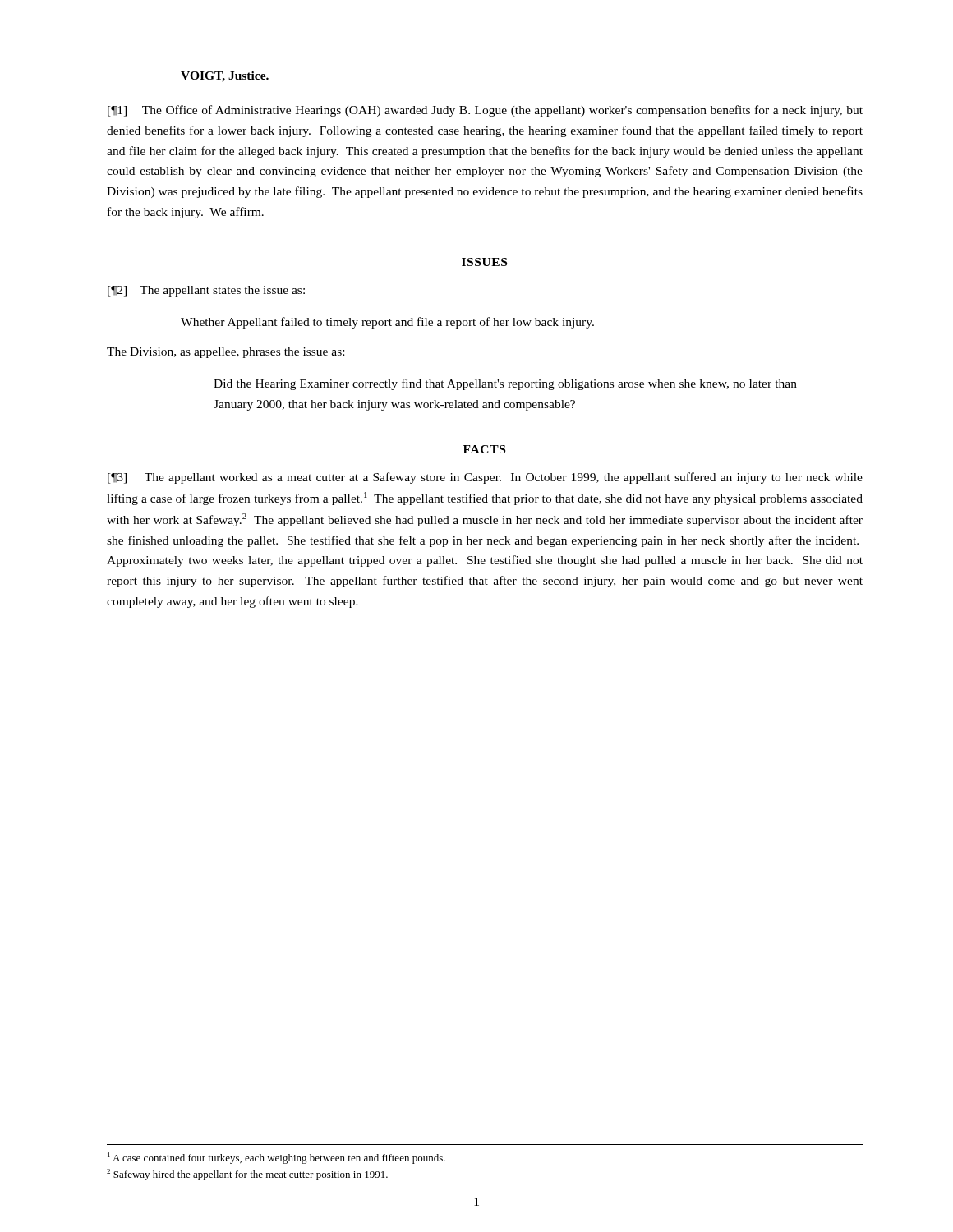This screenshot has height=1232, width=953.
Task: Find the passage starting "VOIGT, Justice."
Action: coord(225,75)
